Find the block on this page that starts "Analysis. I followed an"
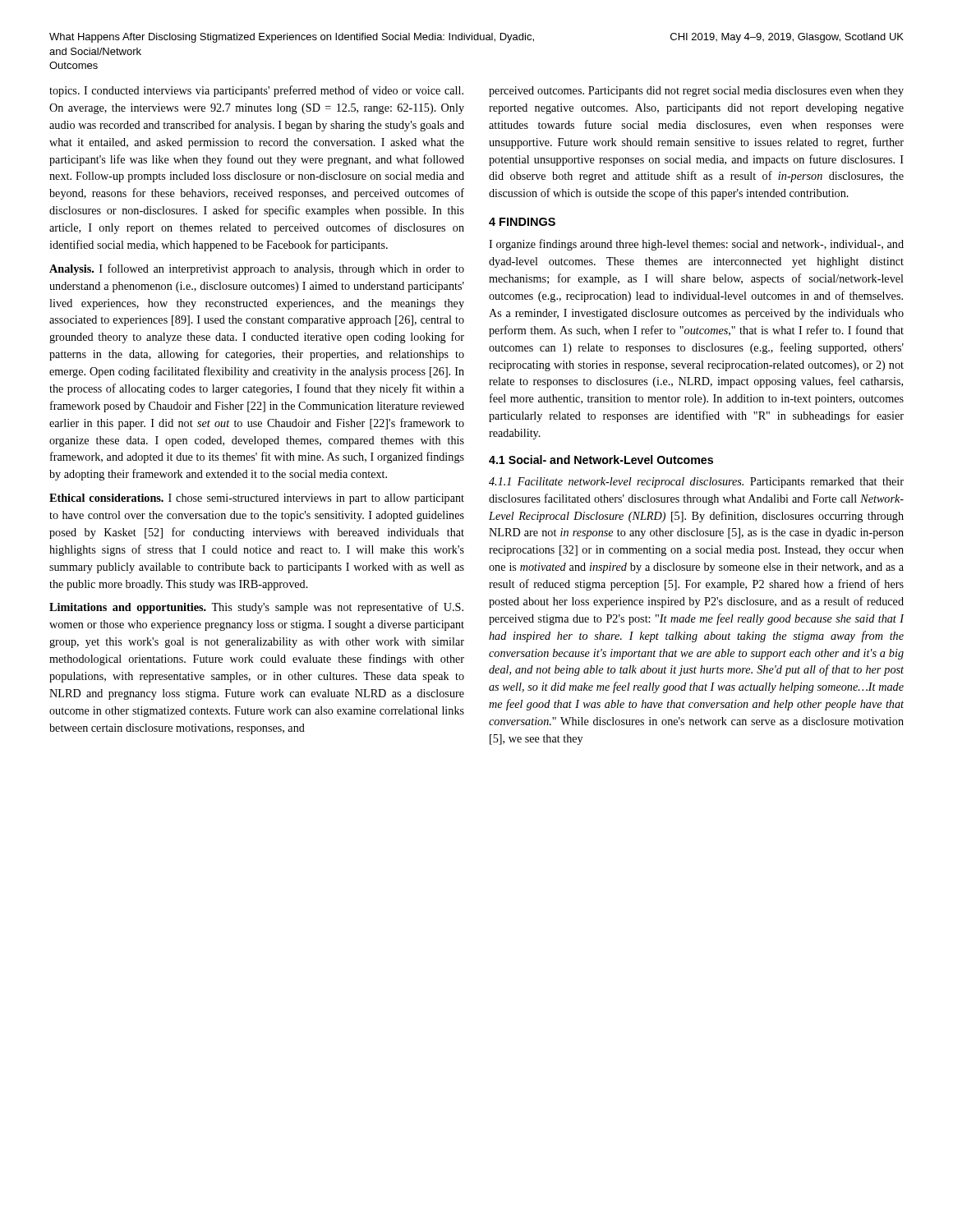 pyautogui.click(x=257, y=372)
